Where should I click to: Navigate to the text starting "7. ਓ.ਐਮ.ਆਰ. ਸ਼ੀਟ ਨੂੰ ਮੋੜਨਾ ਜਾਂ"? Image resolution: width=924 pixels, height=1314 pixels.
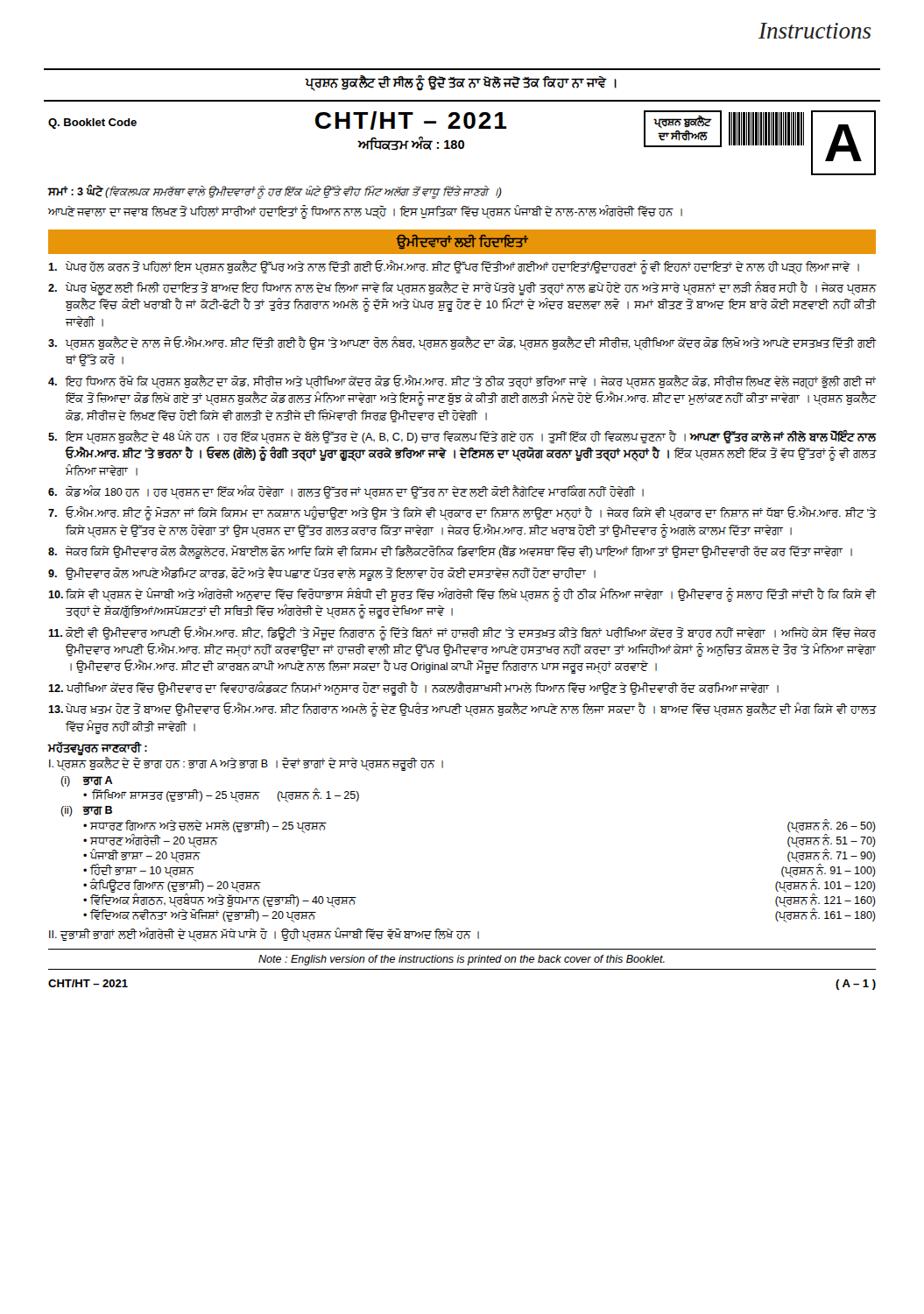tap(462, 523)
